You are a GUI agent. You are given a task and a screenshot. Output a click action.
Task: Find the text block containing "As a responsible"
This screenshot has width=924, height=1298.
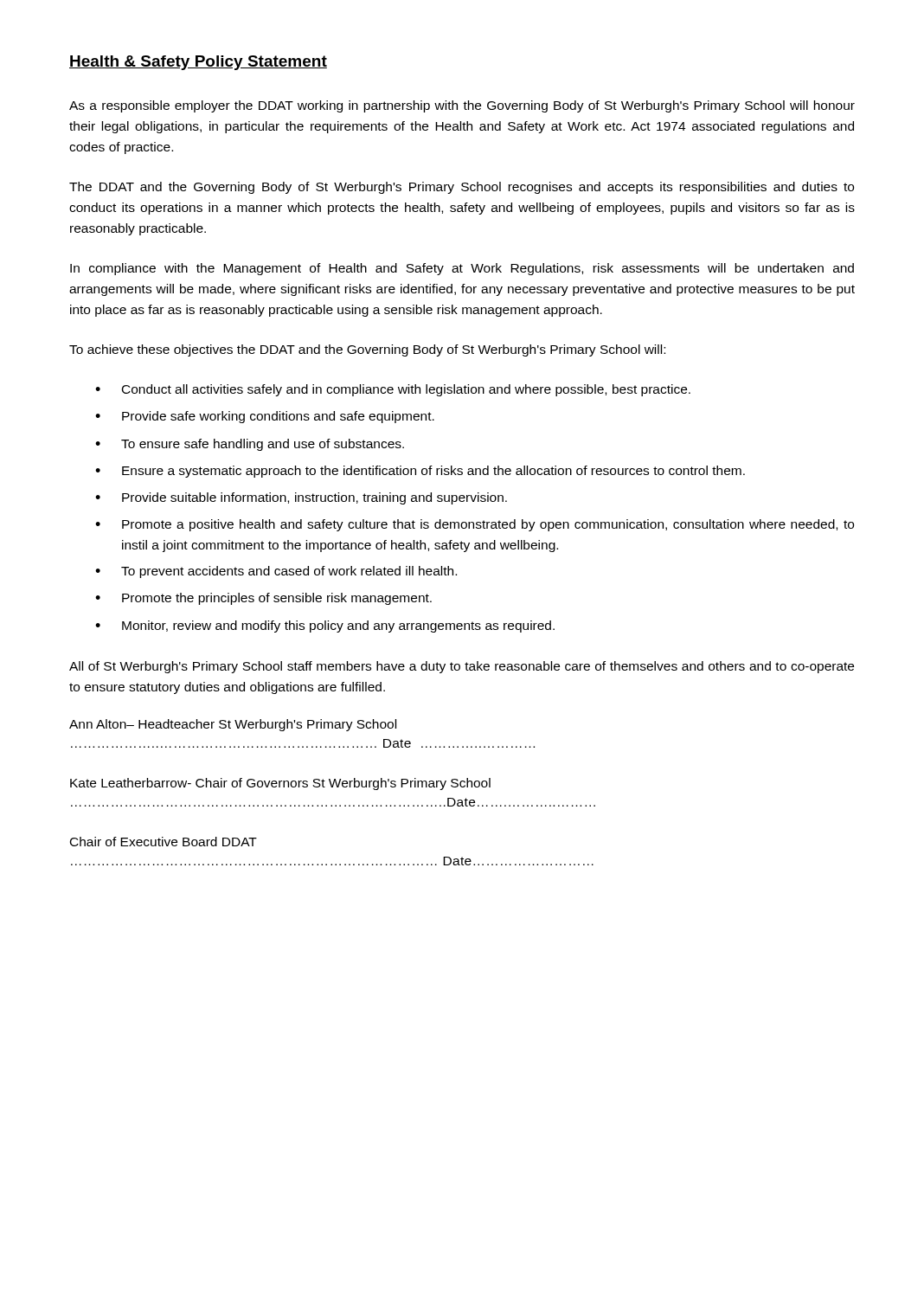(462, 126)
